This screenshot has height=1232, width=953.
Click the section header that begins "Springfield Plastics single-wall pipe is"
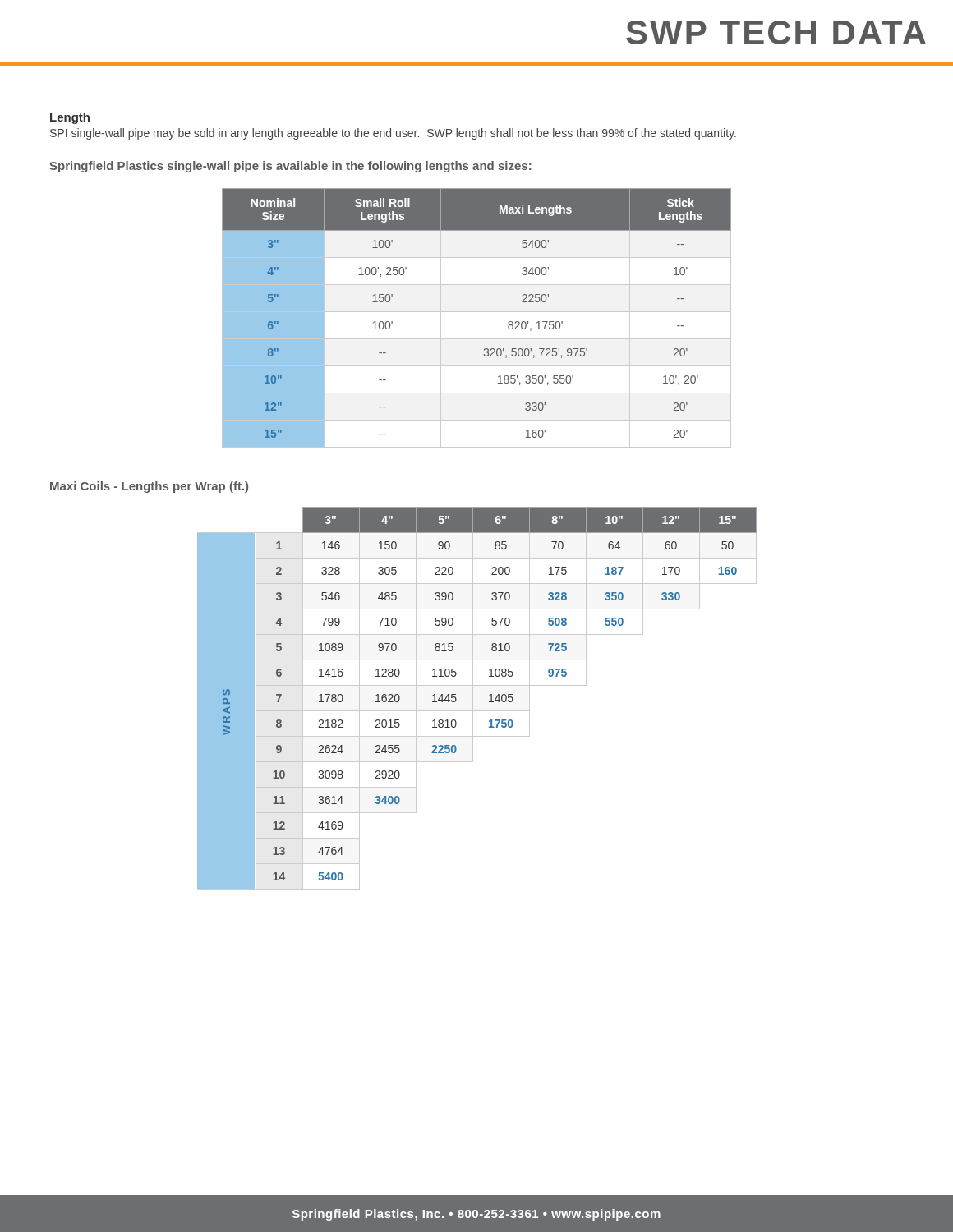pyautogui.click(x=291, y=166)
